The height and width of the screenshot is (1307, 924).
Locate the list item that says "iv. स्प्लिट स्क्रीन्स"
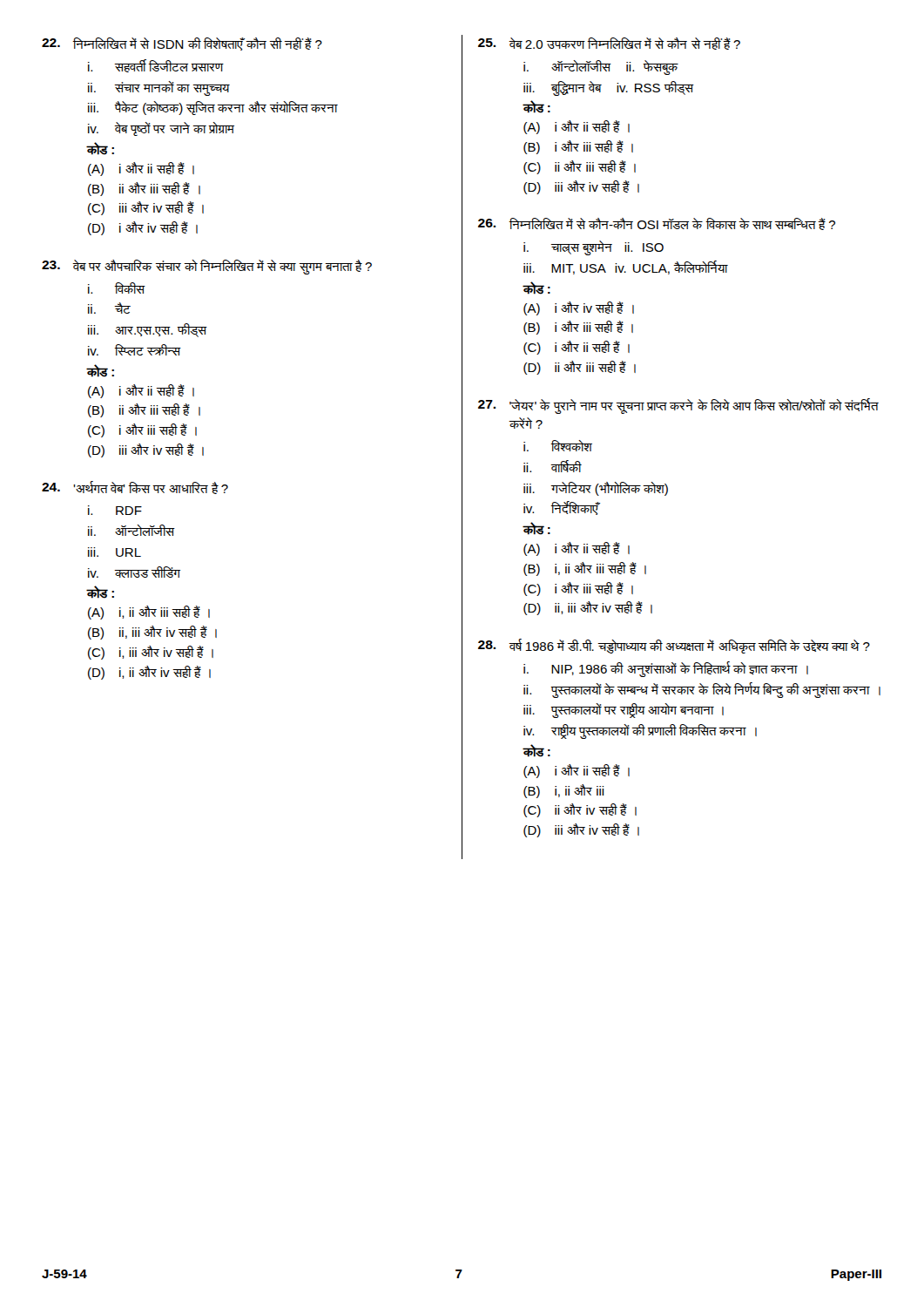pyautogui.click(x=134, y=351)
